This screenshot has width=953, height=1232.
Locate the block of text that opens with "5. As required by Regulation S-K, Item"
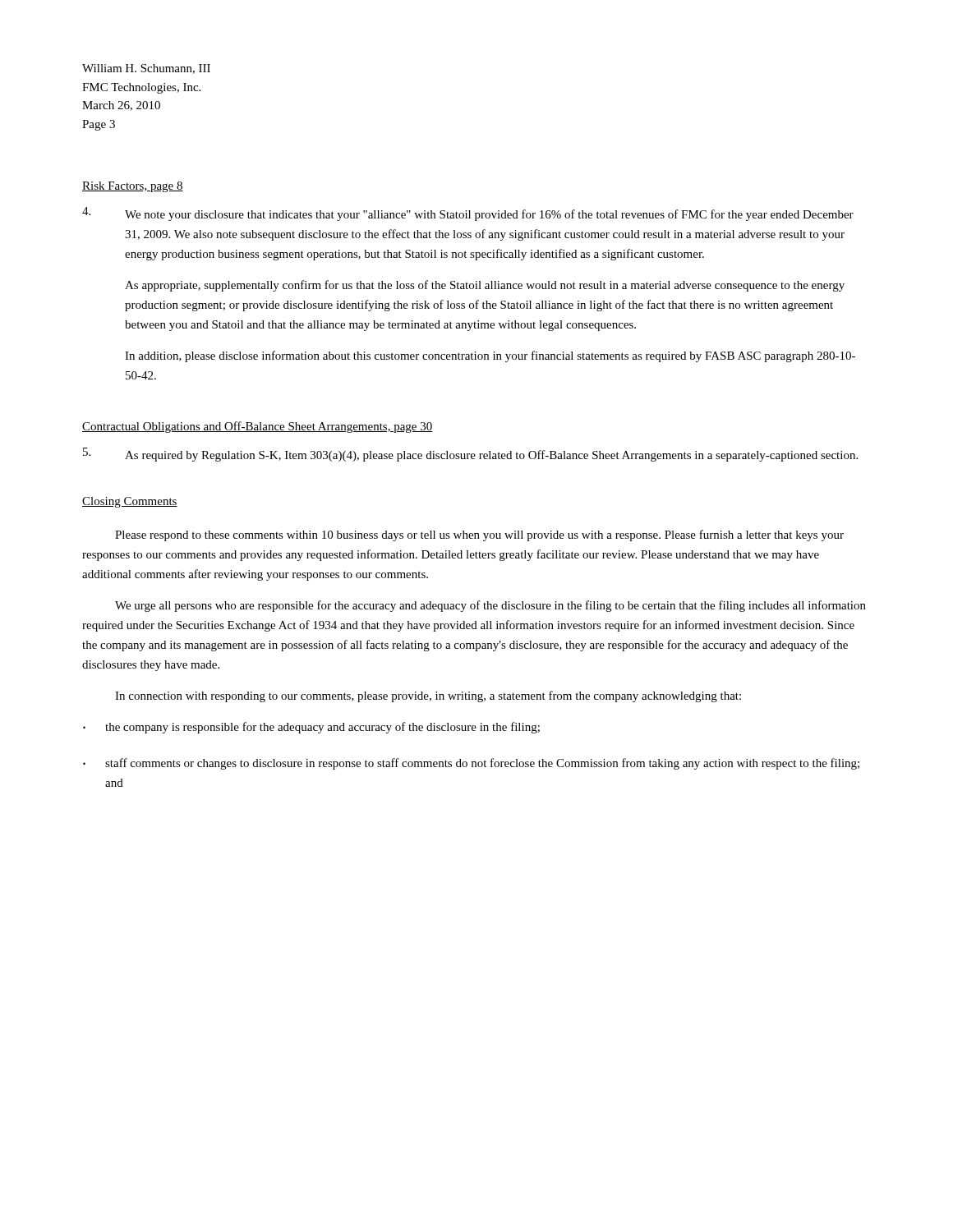point(476,455)
